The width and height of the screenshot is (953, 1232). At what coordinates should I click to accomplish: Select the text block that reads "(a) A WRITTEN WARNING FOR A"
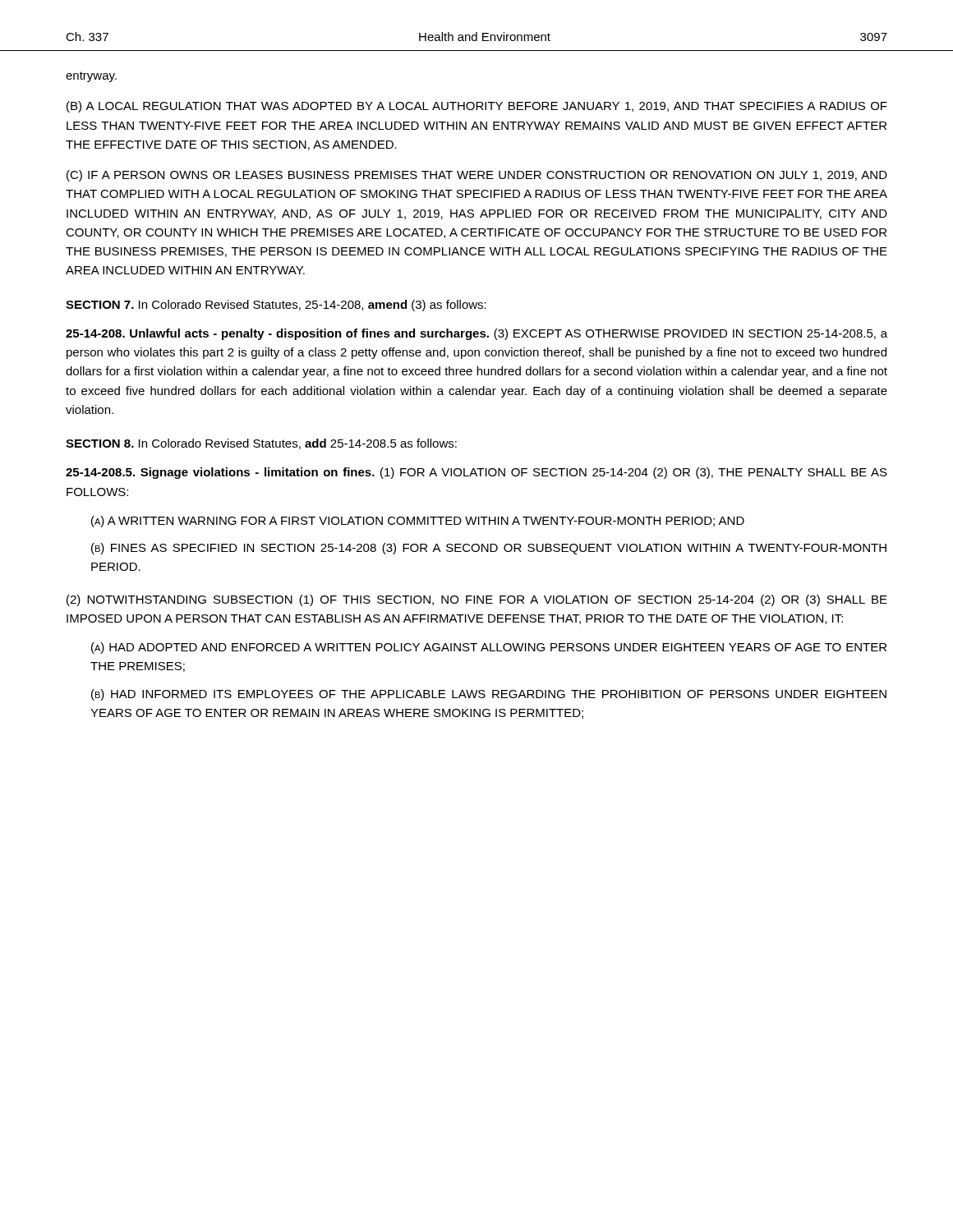click(417, 520)
